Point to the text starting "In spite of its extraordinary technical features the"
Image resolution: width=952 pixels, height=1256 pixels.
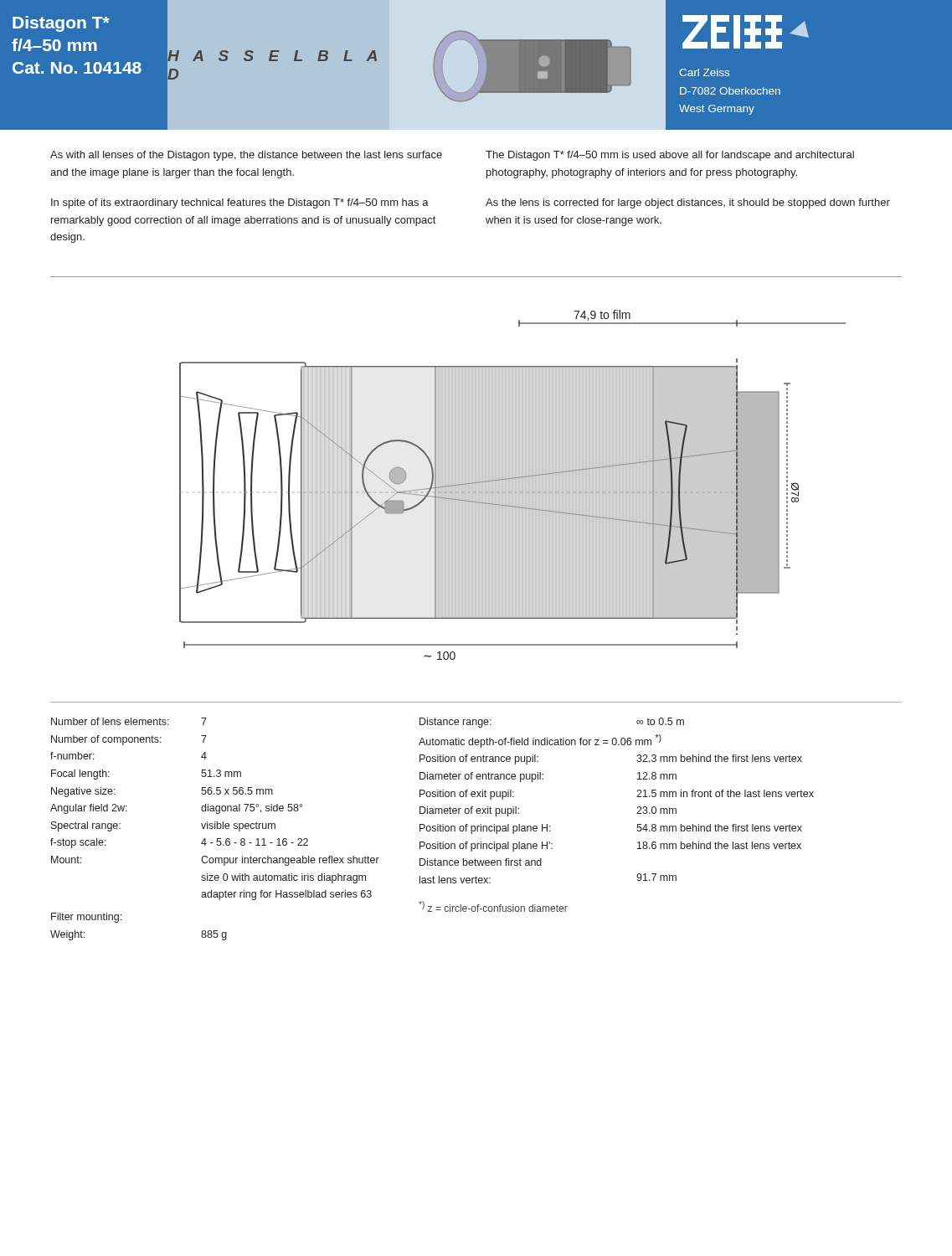pyautogui.click(x=243, y=219)
